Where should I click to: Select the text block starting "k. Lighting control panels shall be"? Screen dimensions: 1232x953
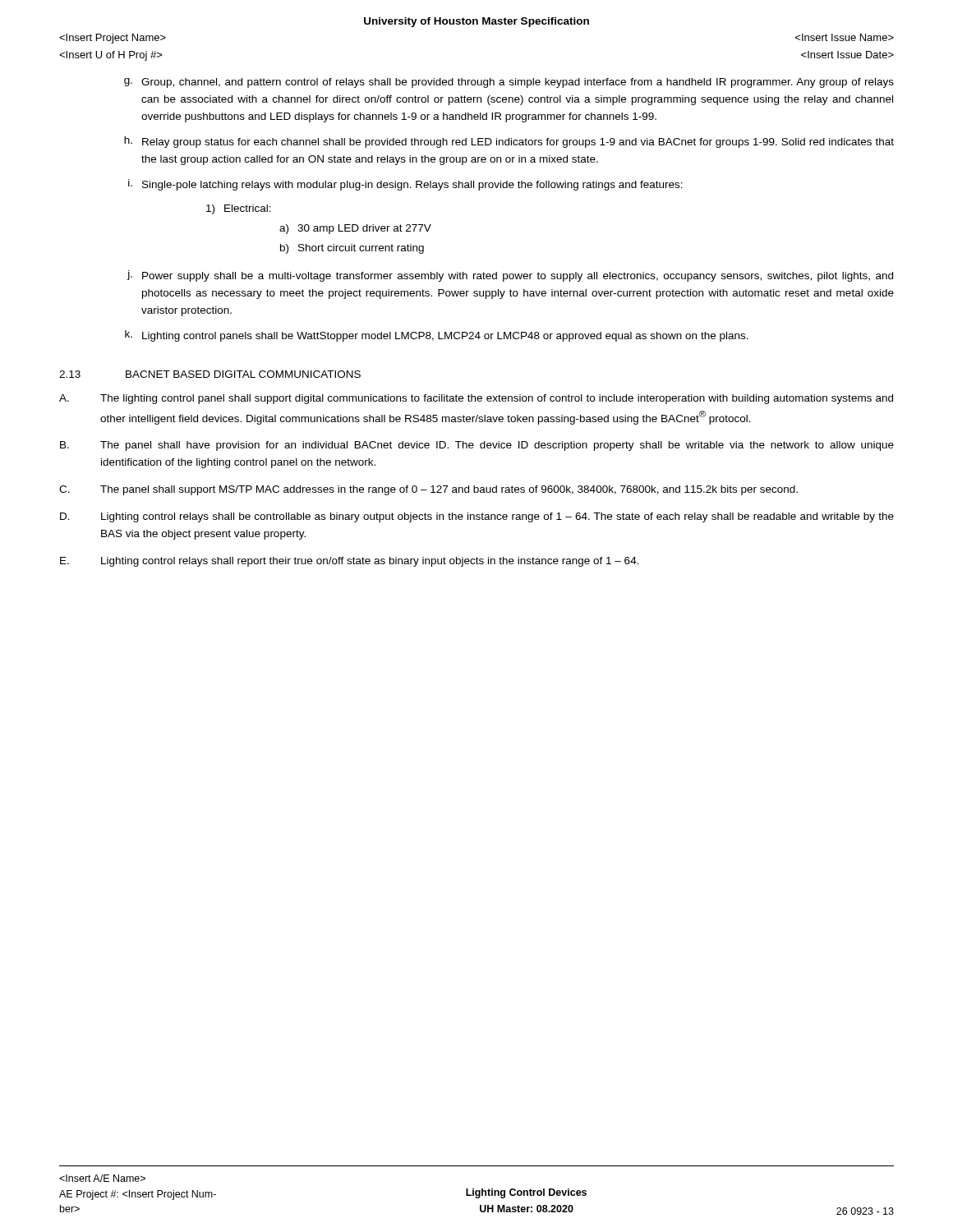[x=476, y=336]
